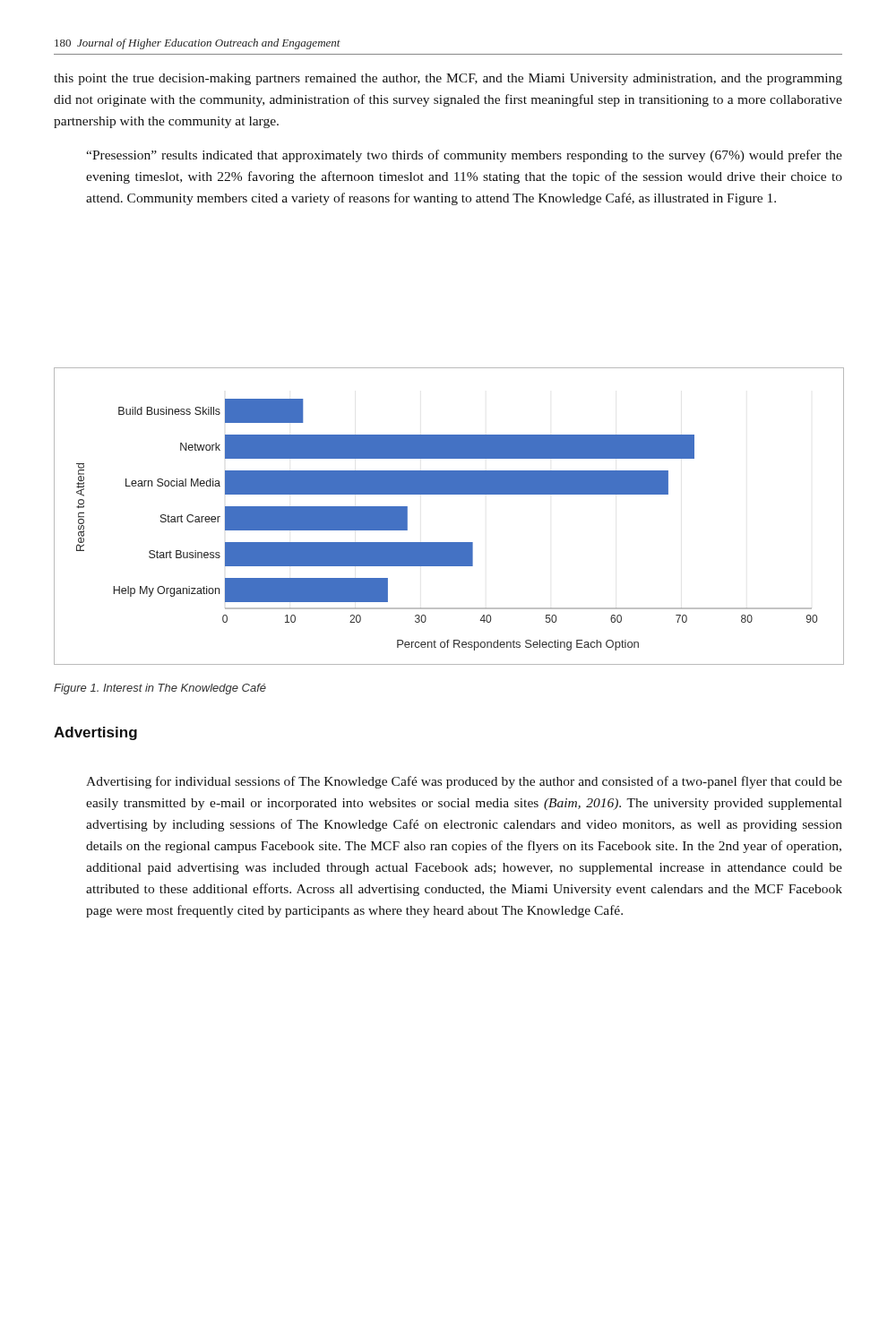The width and height of the screenshot is (896, 1344).
Task: Locate the text block with the text "this point the true"
Action: tap(448, 79)
